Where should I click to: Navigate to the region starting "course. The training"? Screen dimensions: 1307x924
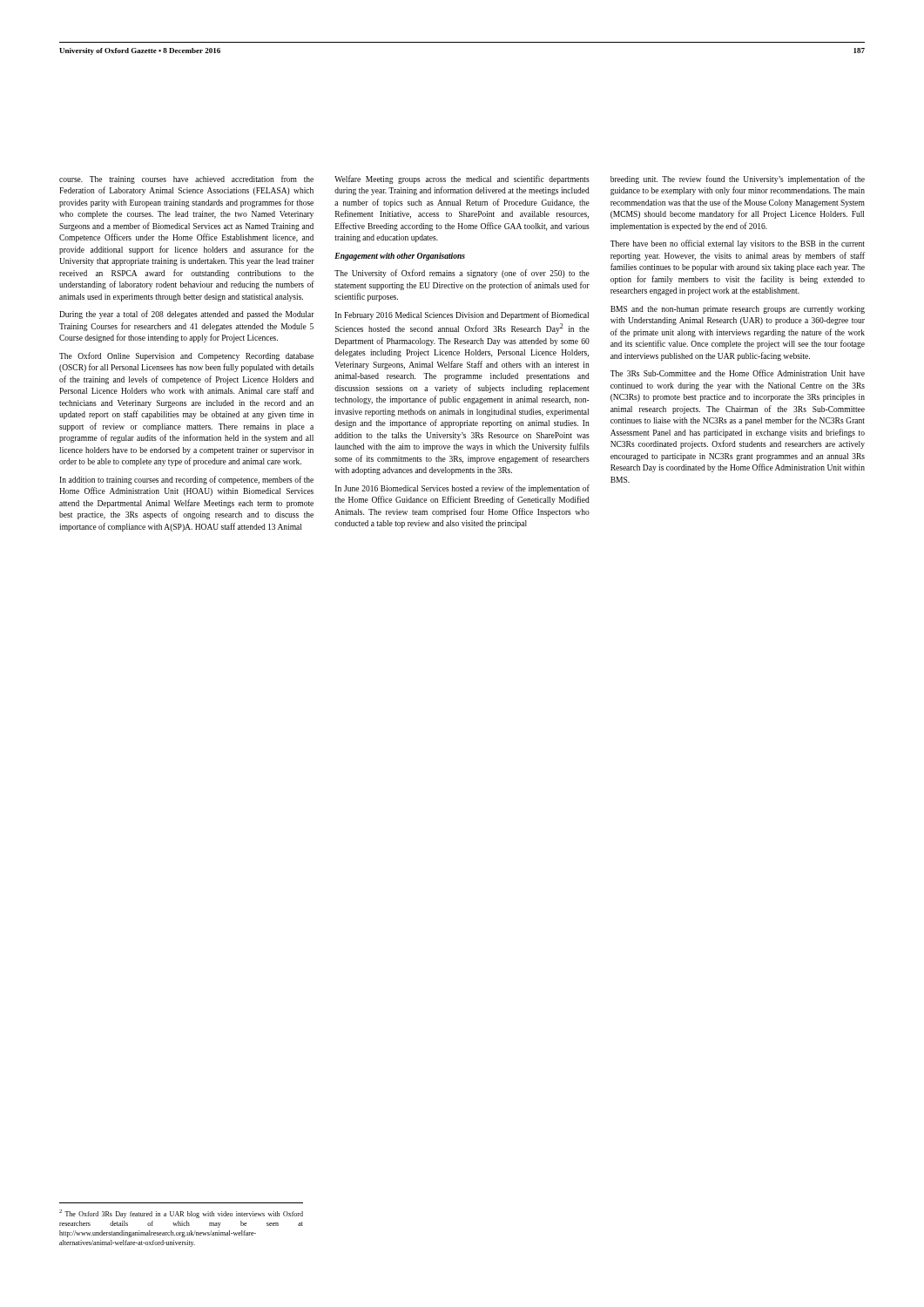[x=187, y=239]
